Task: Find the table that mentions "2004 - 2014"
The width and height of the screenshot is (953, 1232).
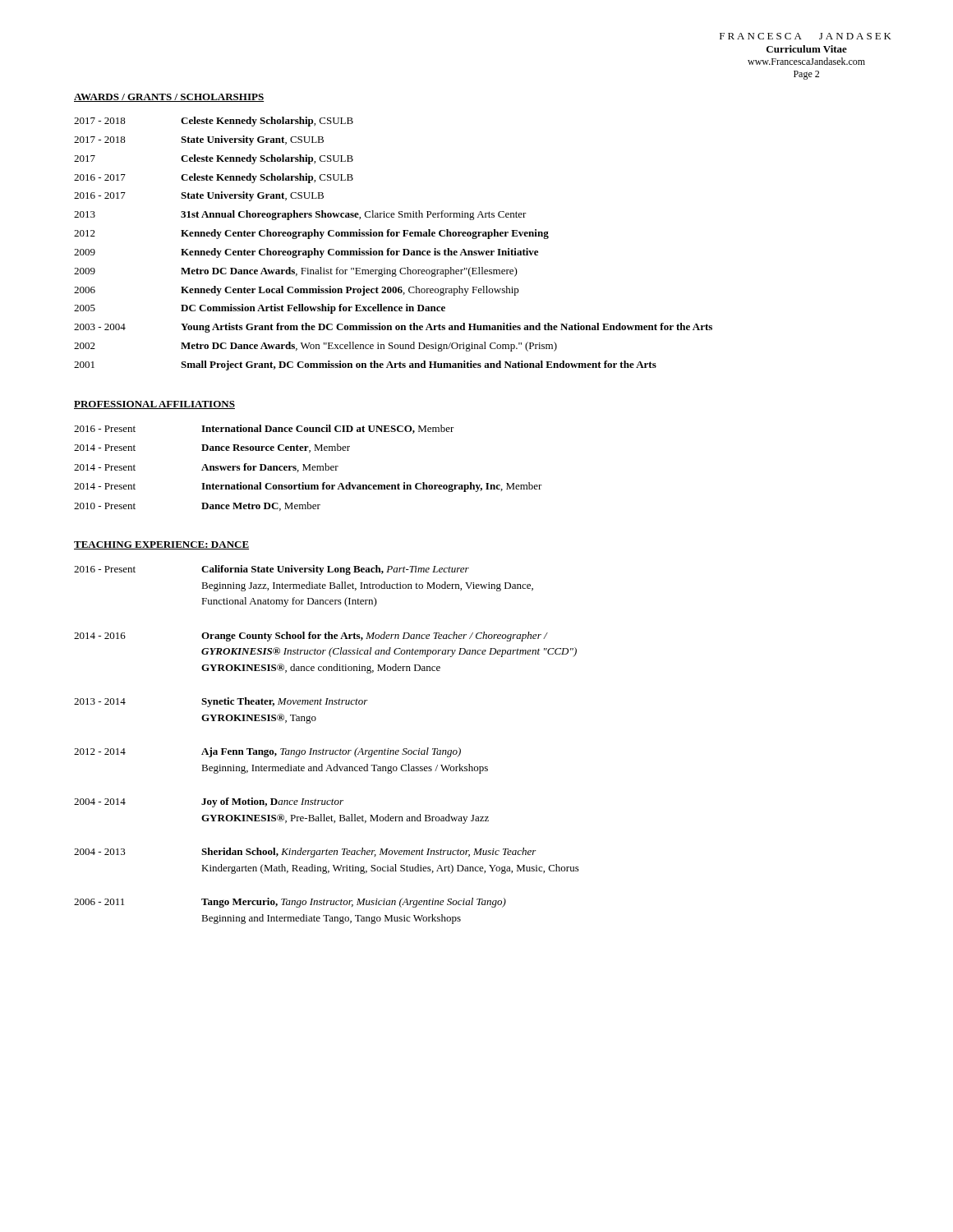Action: (x=476, y=744)
